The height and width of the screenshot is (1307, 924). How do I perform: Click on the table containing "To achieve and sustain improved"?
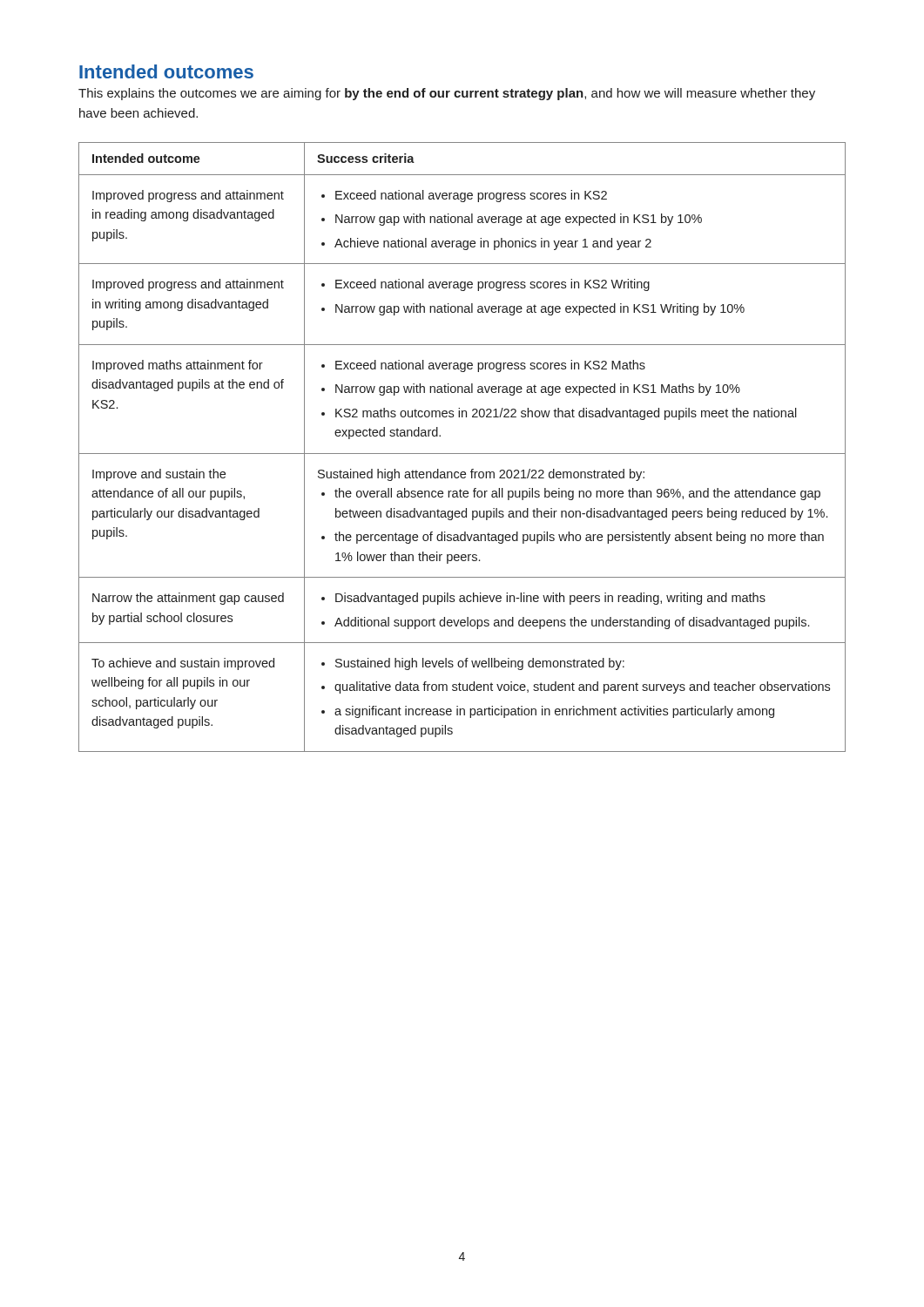[462, 447]
